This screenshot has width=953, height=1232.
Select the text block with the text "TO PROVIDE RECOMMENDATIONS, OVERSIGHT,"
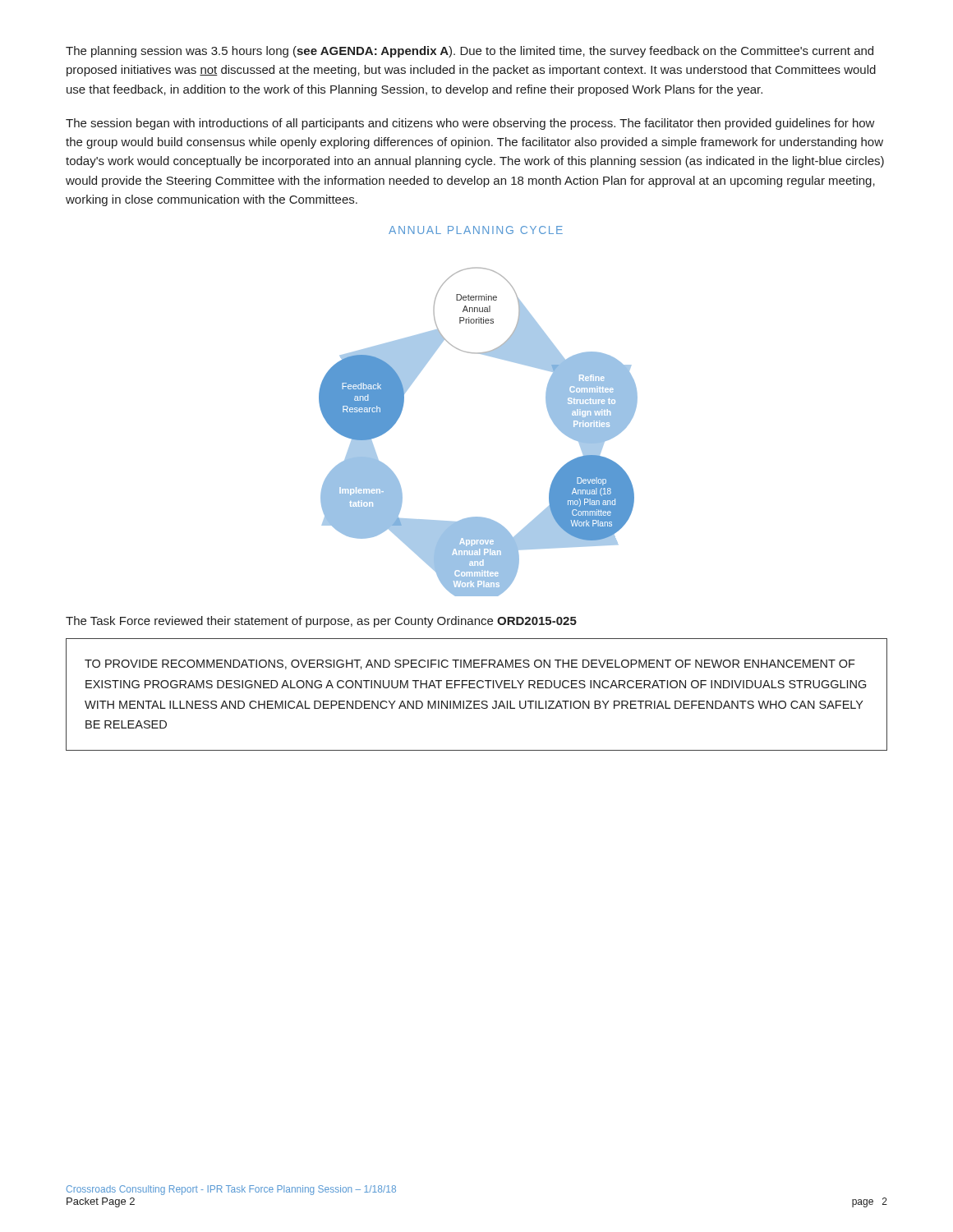pos(476,694)
